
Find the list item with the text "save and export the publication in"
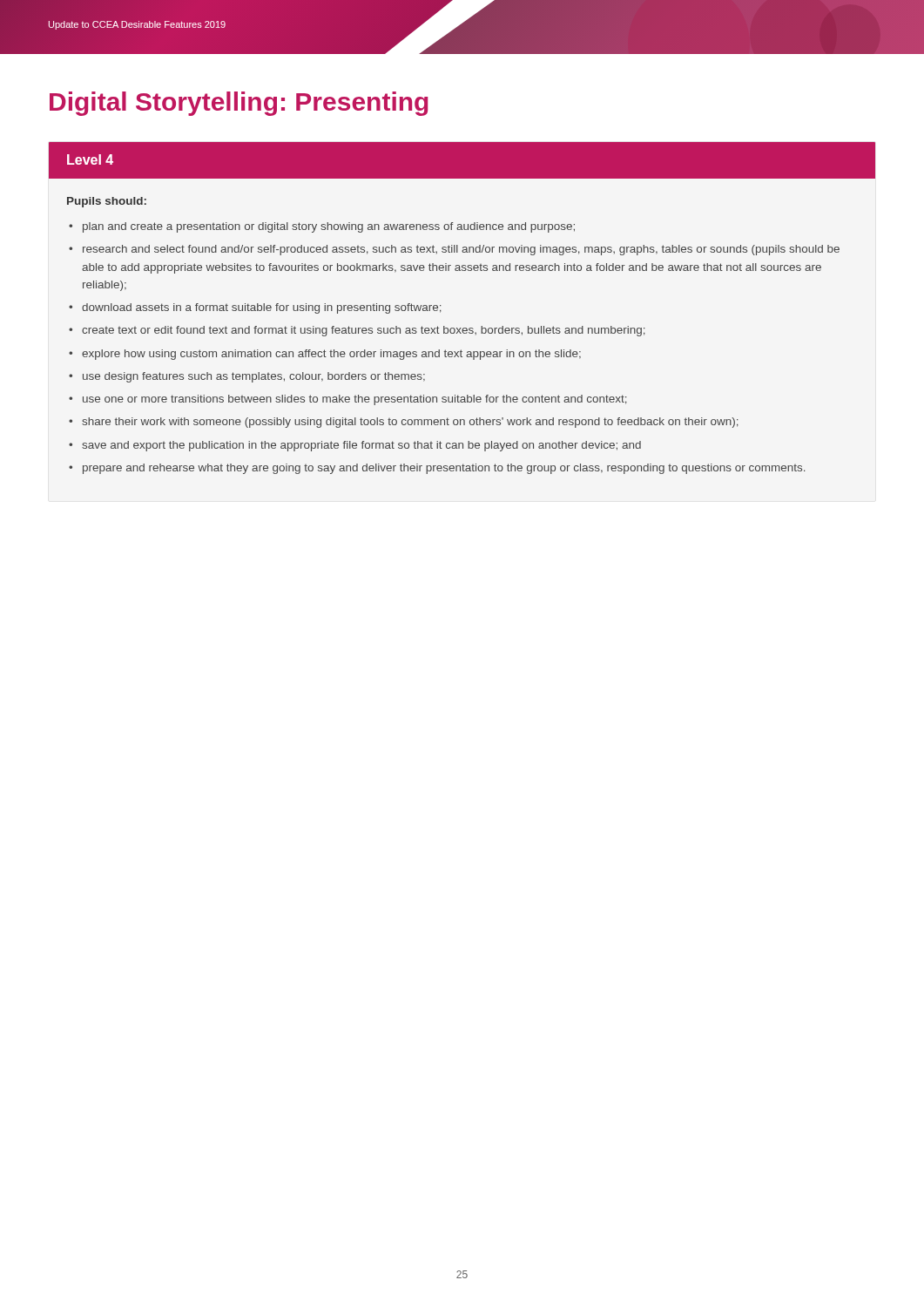[362, 444]
